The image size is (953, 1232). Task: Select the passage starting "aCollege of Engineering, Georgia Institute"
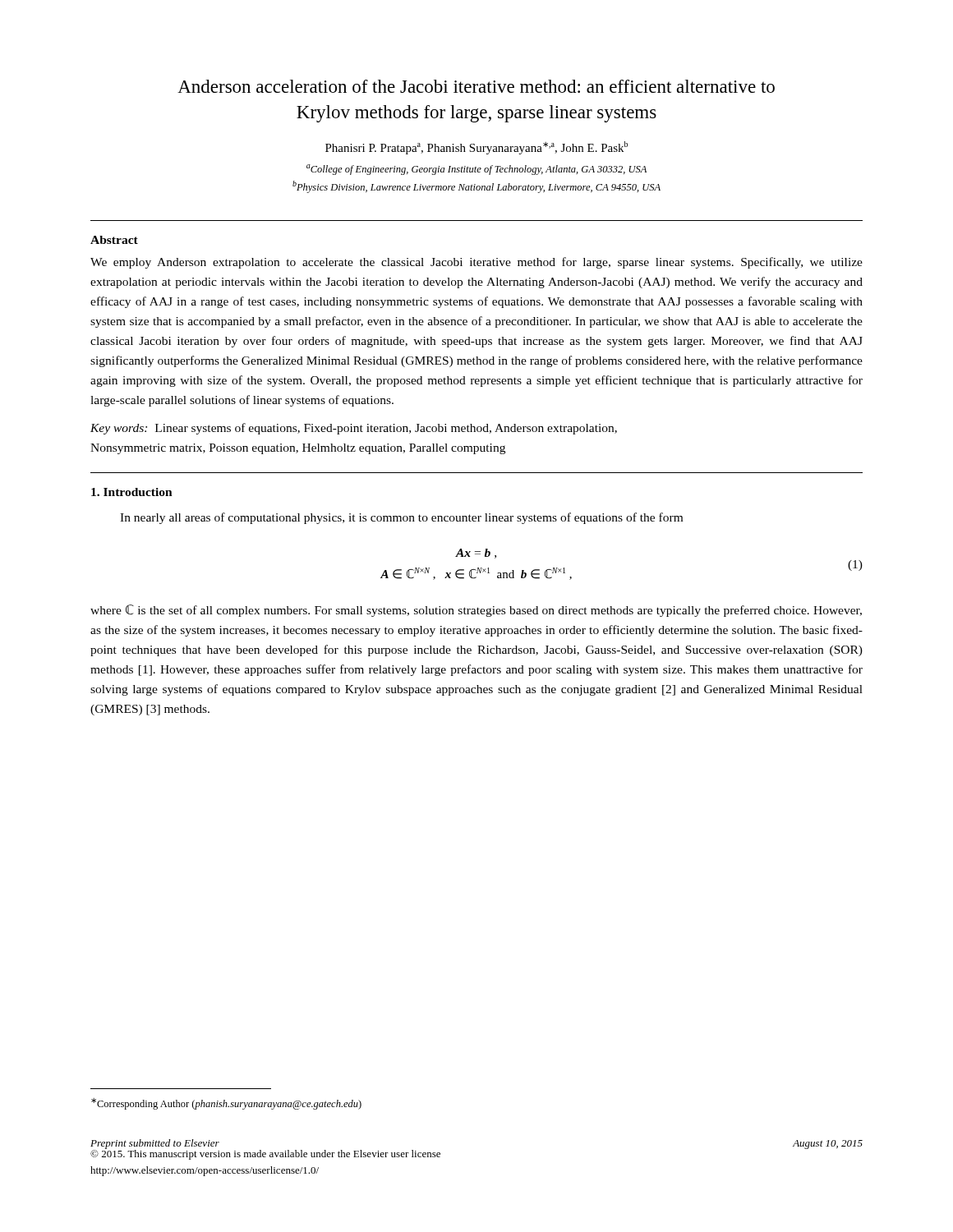pos(476,177)
